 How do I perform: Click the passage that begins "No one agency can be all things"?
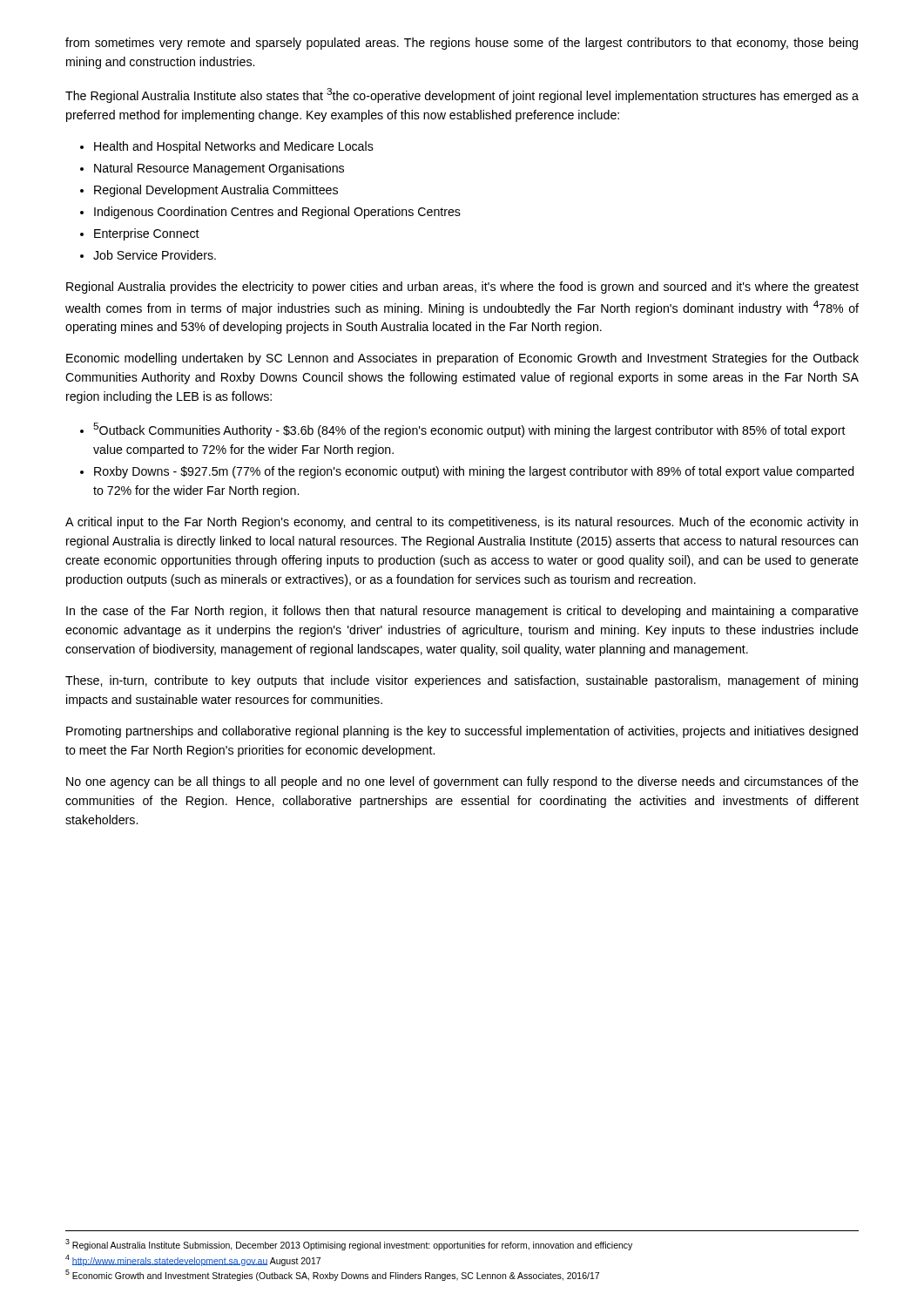(x=462, y=801)
